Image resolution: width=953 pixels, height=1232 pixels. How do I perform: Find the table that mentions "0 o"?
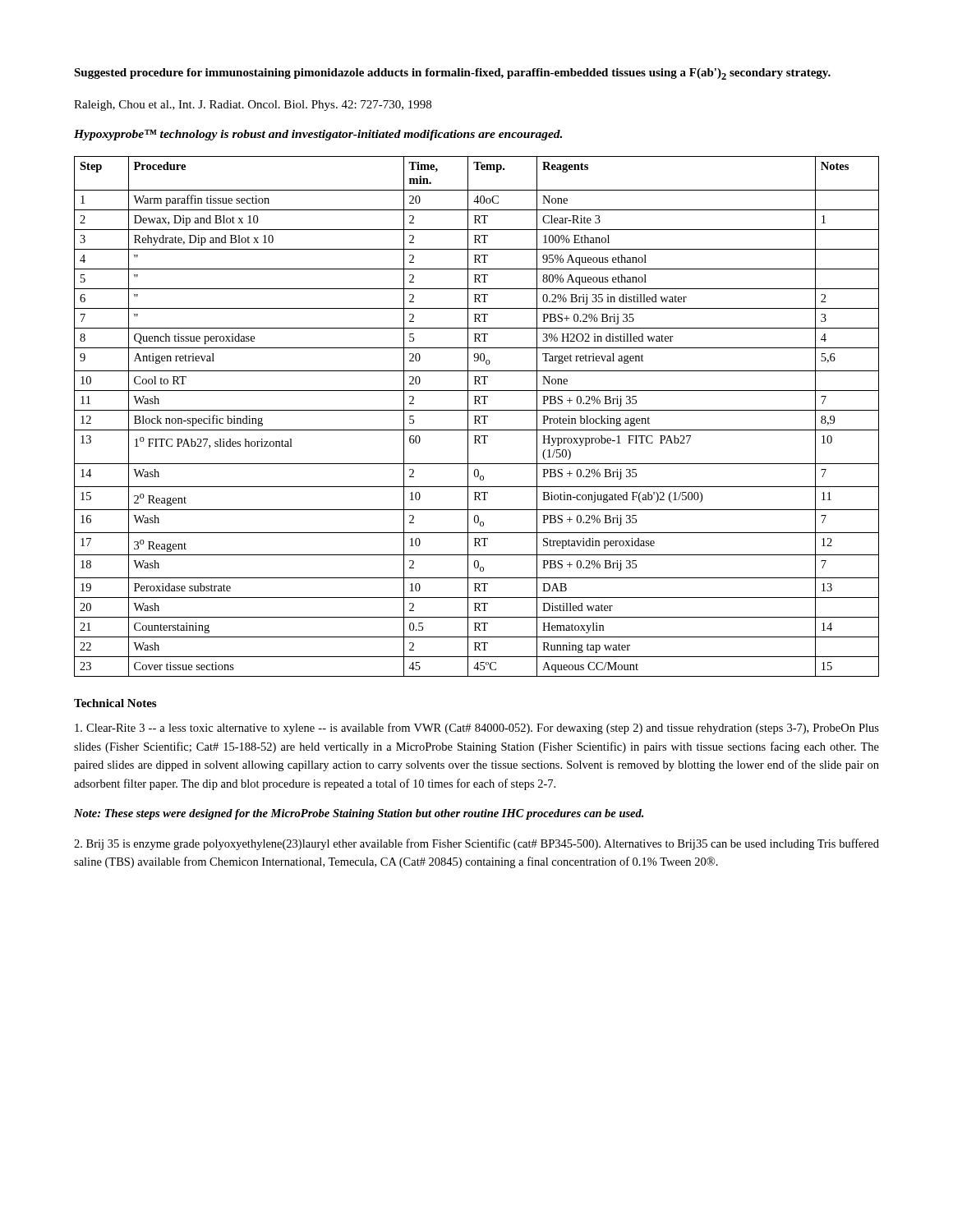point(476,417)
